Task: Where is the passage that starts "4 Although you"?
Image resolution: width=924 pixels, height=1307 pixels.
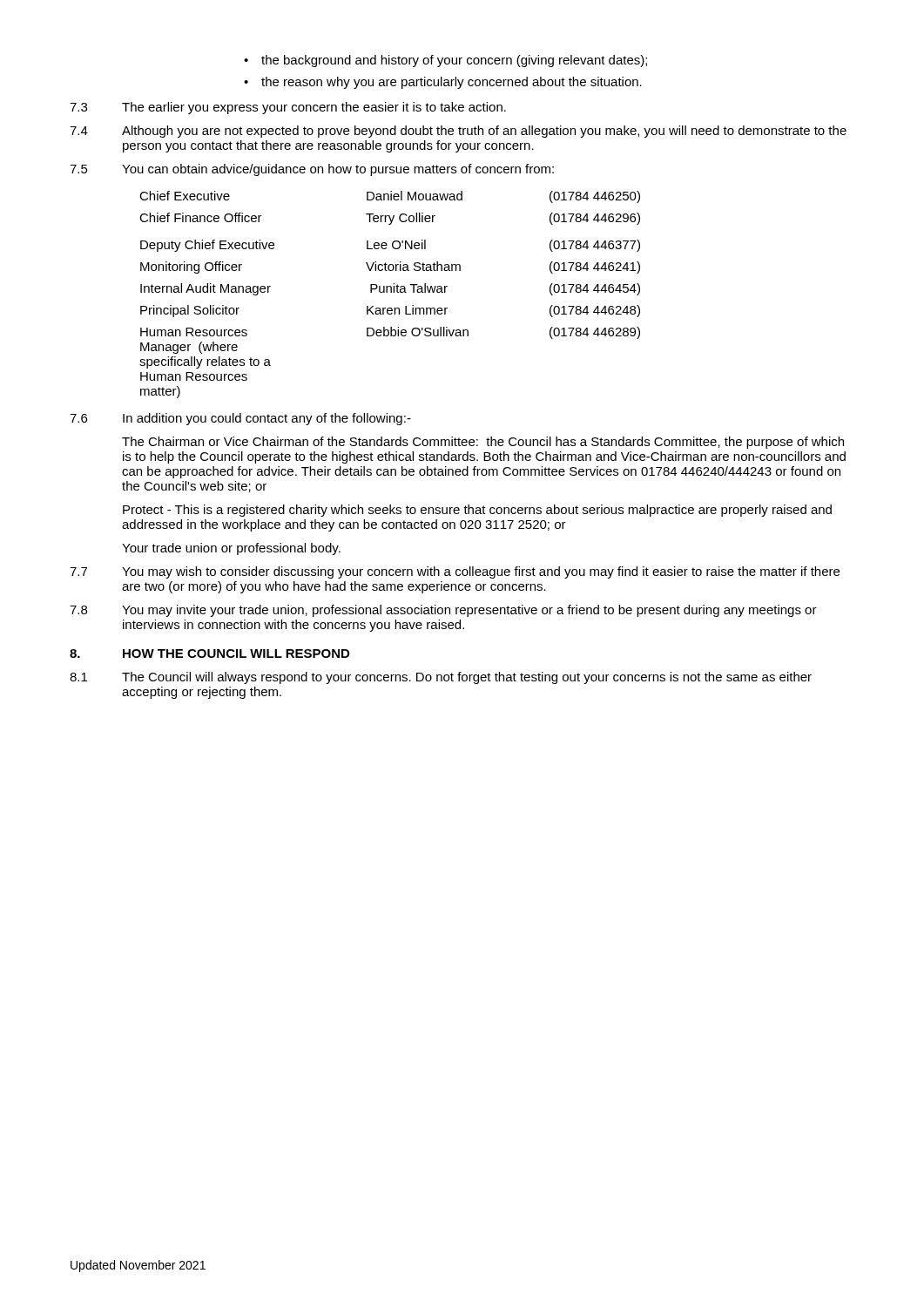Action: pos(462,138)
